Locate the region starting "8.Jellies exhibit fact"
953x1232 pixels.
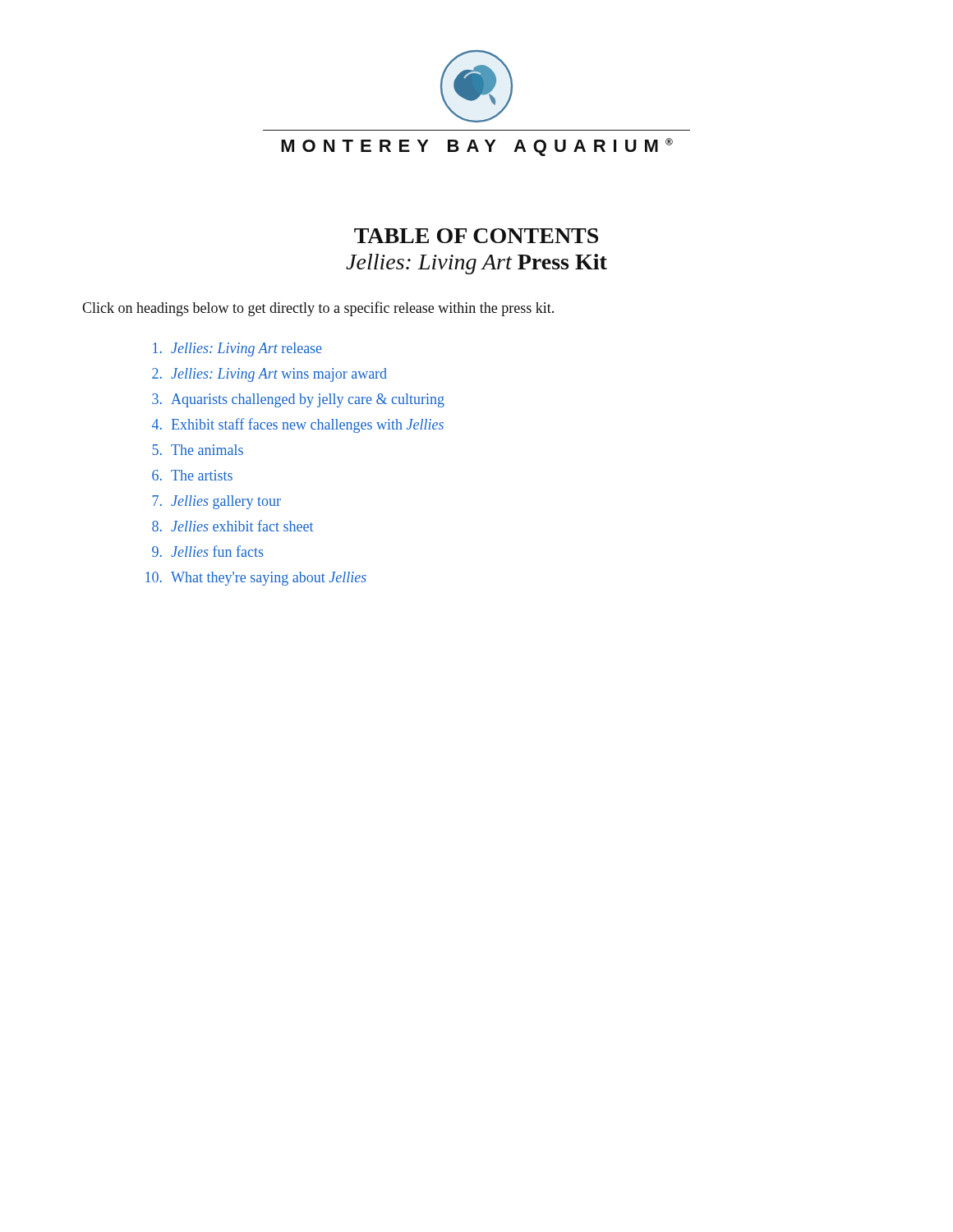point(232,526)
